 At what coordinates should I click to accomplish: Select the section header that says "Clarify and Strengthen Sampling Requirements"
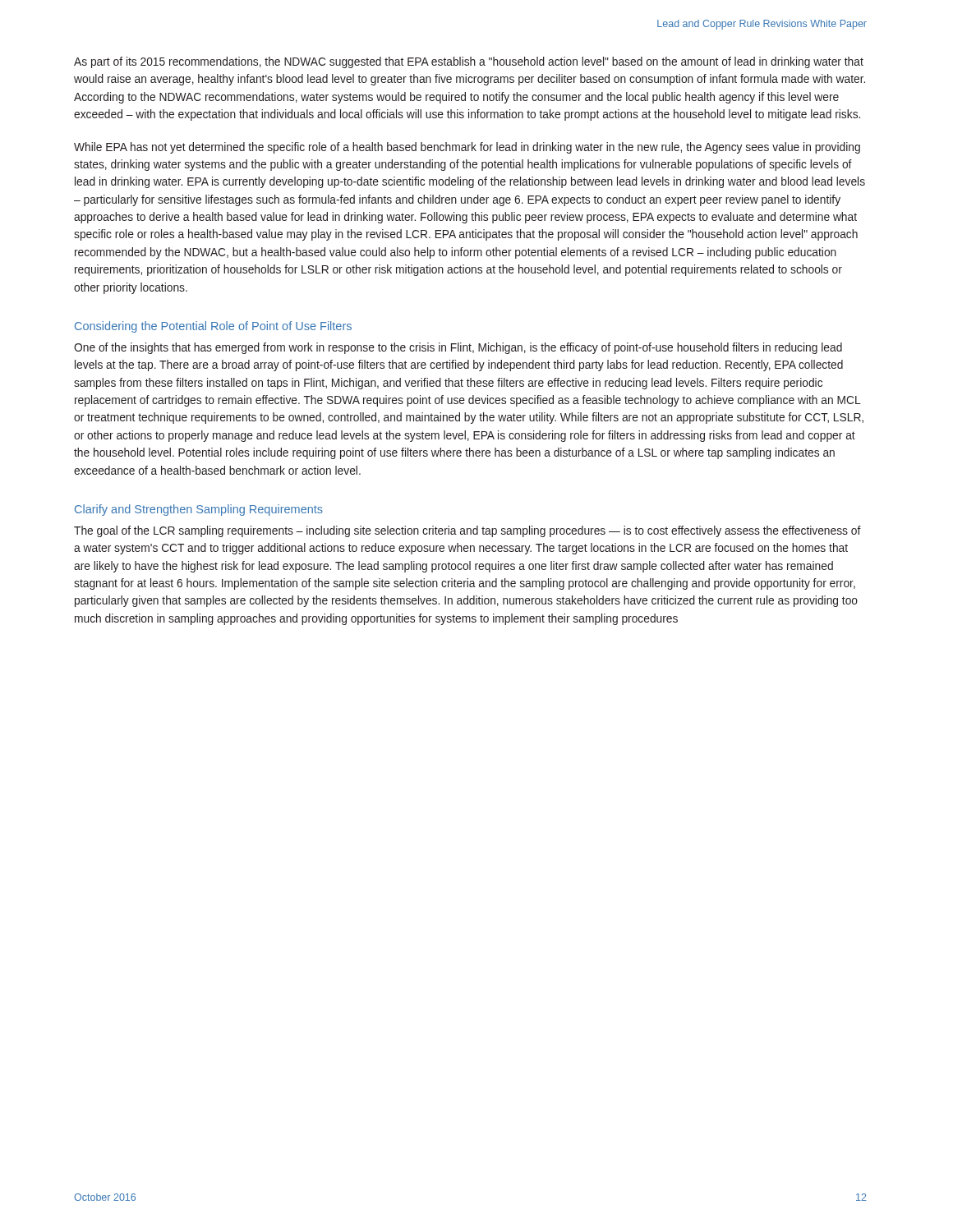(x=198, y=509)
